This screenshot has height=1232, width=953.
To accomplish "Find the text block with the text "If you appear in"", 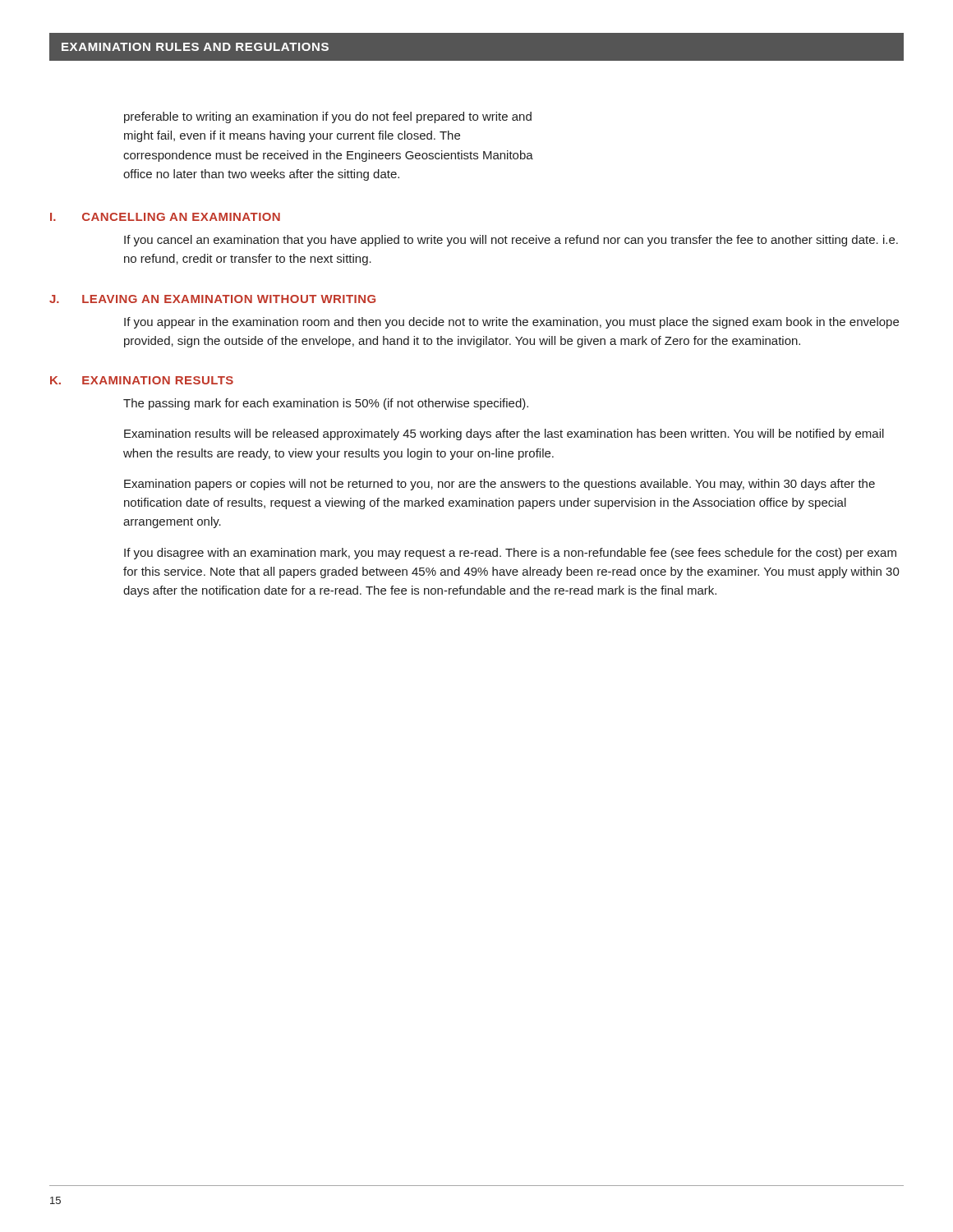I will pyautogui.click(x=513, y=331).
